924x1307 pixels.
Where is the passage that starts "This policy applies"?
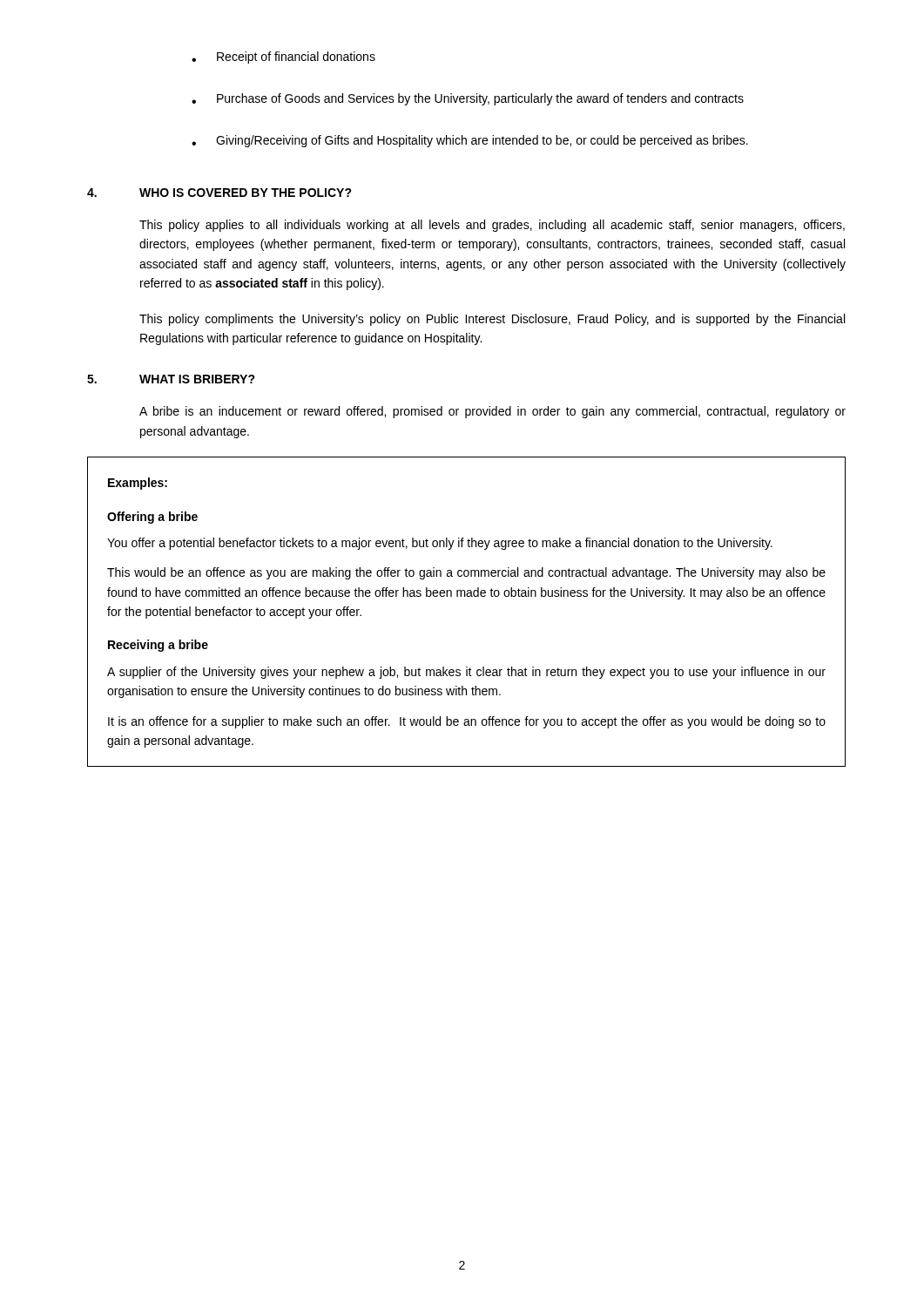[492, 254]
